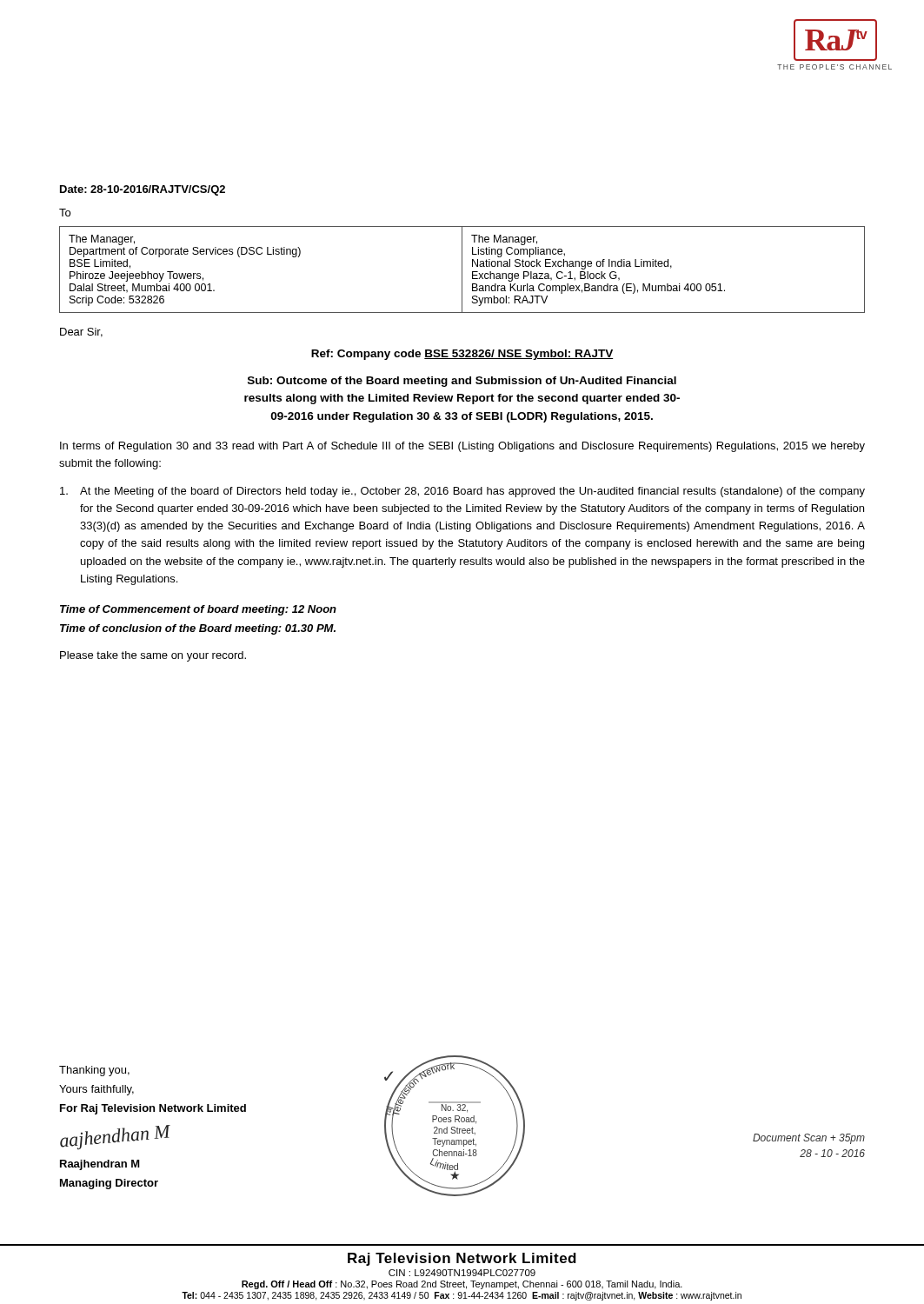Select the text starting "Thanking you, Yours faithfully, For Raj"
This screenshot has width=924, height=1304.
pyautogui.click(x=153, y=1126)
